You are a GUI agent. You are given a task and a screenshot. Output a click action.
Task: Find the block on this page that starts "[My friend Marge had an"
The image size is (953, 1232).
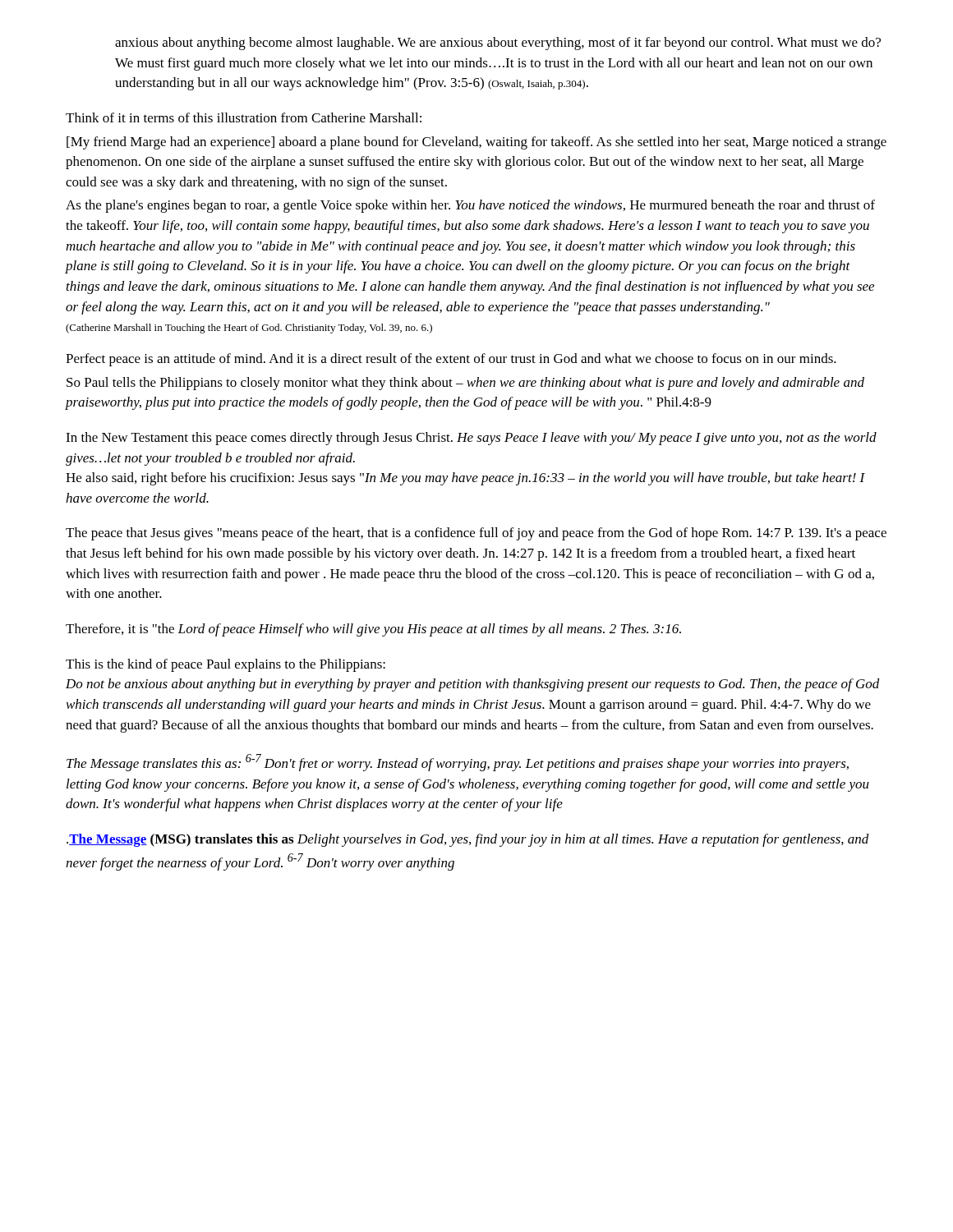pyautogui.click(x=476, y=162)
